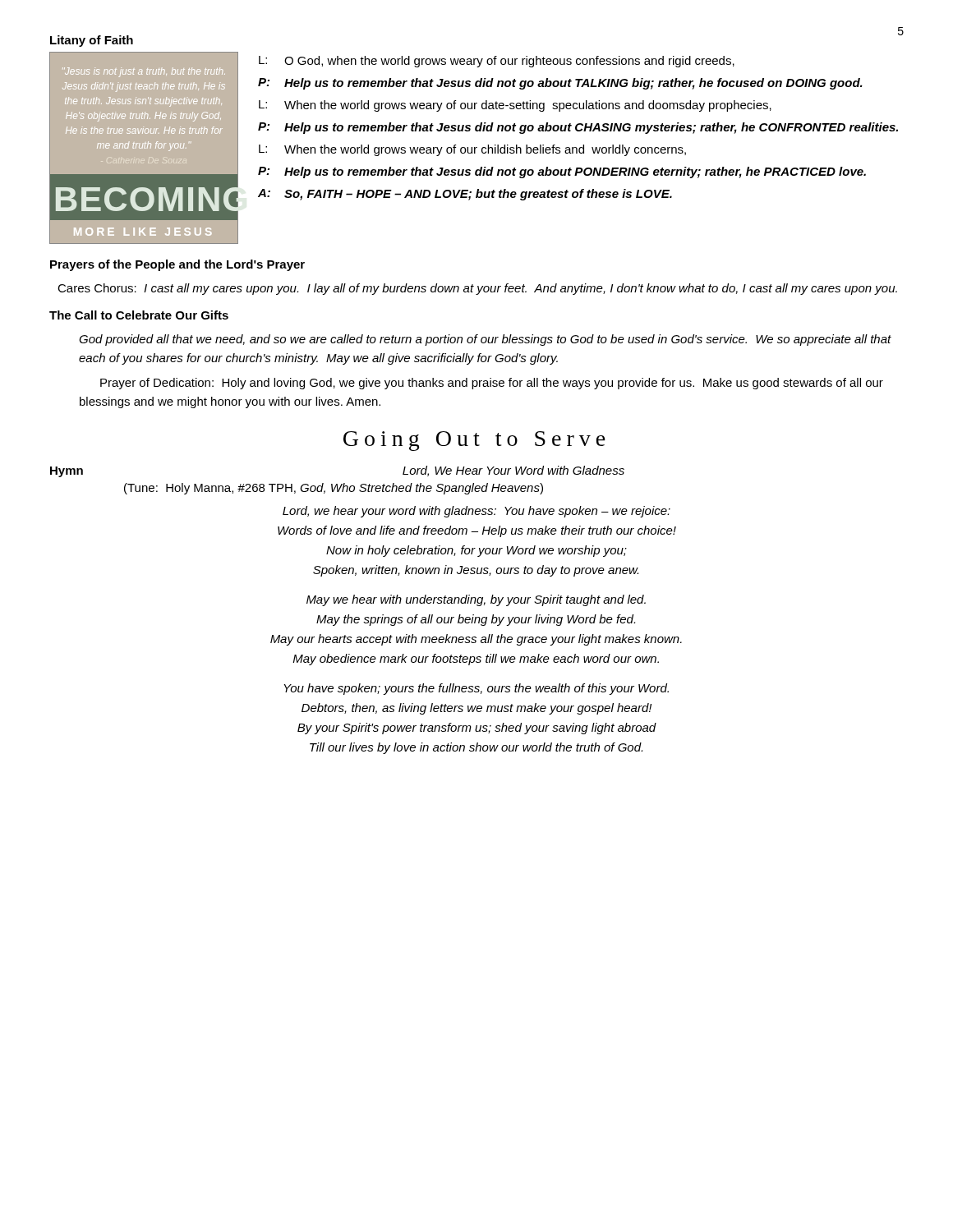Find the text block containing "May we hear with understanding, by your"
Image resolution: width=953 pixels, height=1232 pixels.
(476, 629)
